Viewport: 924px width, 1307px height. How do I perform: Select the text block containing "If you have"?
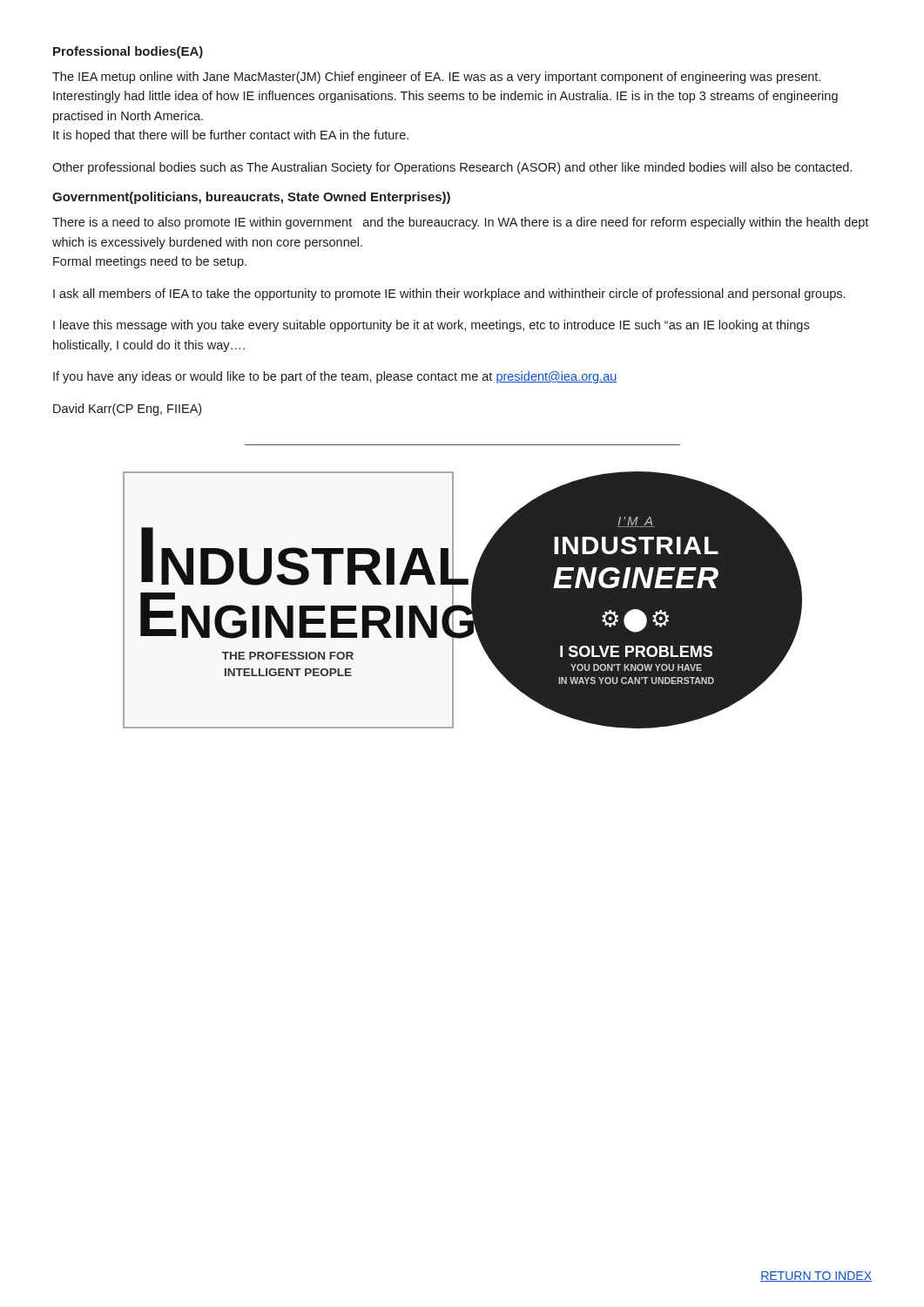click(335, 377)
